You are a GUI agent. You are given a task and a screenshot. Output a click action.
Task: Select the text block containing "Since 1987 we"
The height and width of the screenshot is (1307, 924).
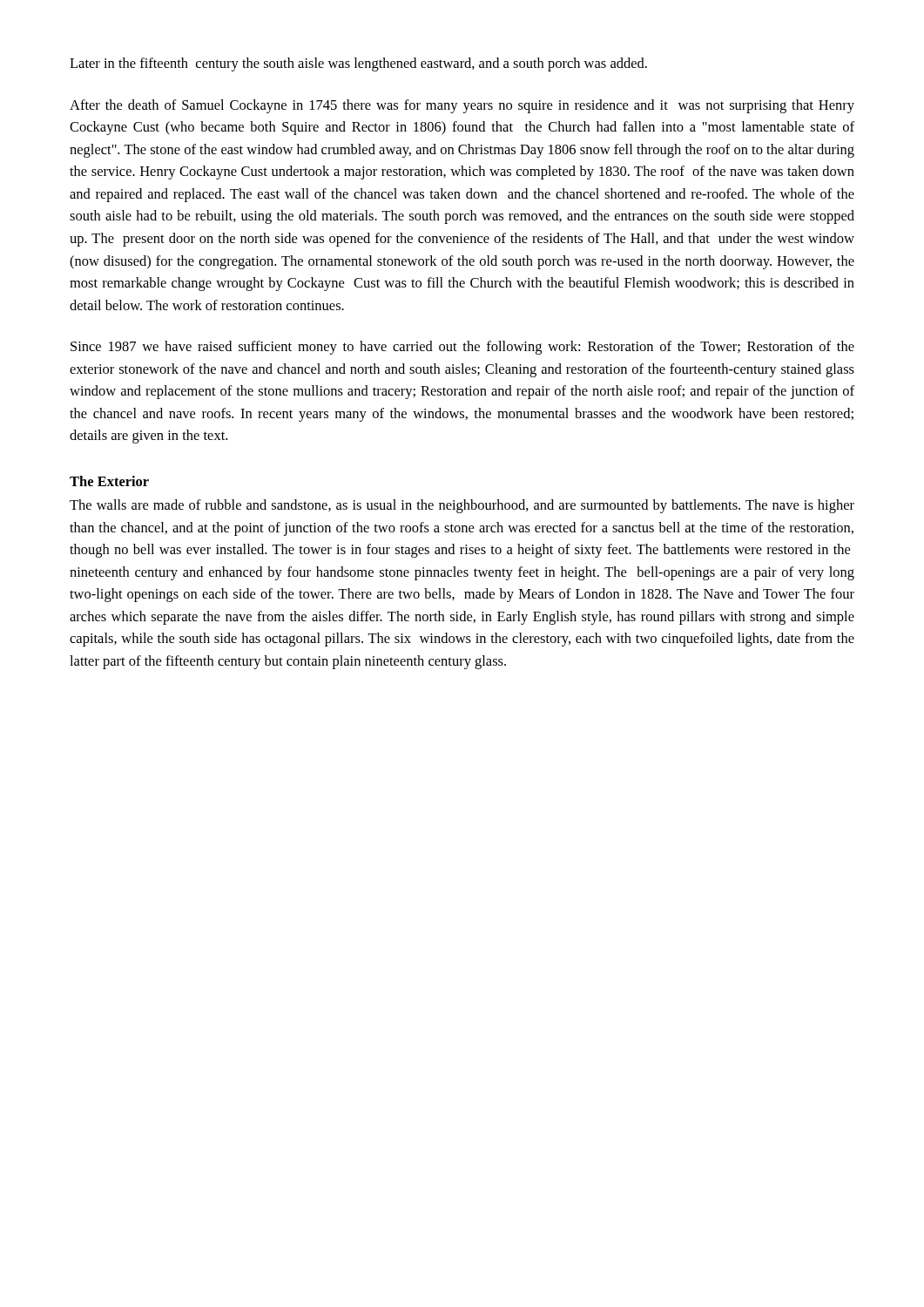462,391
